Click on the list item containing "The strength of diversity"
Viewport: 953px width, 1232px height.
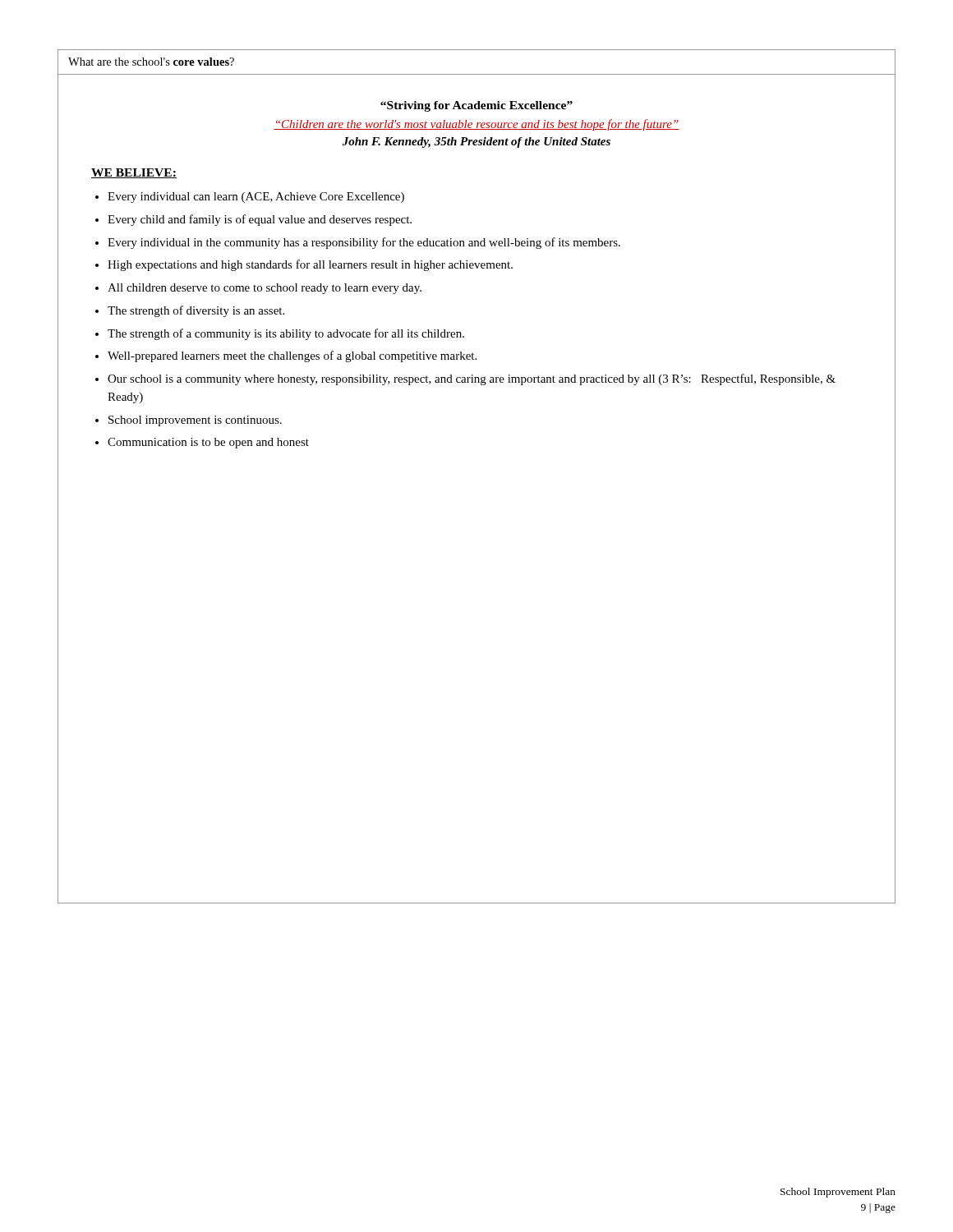coord(196,310)
